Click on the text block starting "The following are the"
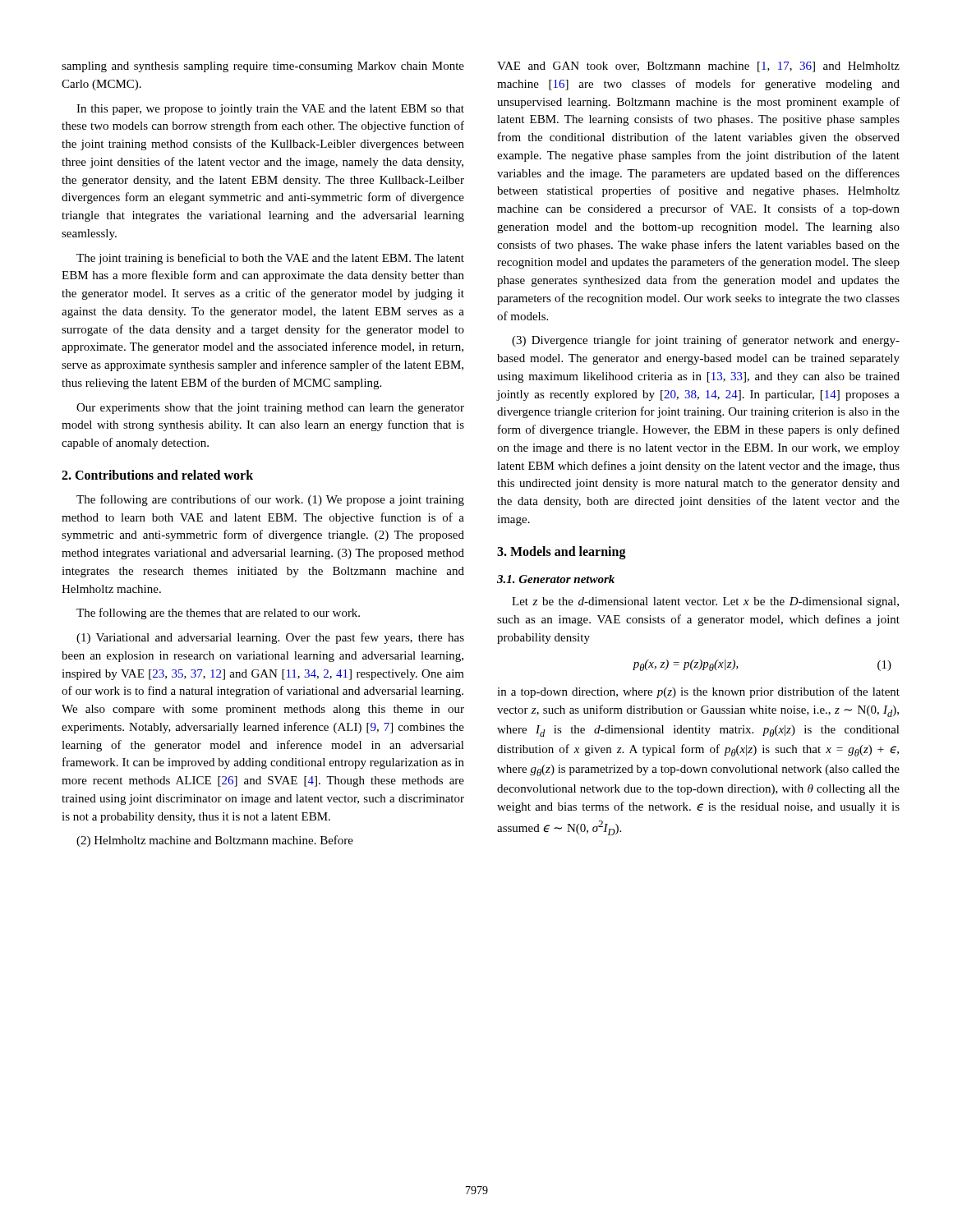953x1232 pixels. point(263,614)
